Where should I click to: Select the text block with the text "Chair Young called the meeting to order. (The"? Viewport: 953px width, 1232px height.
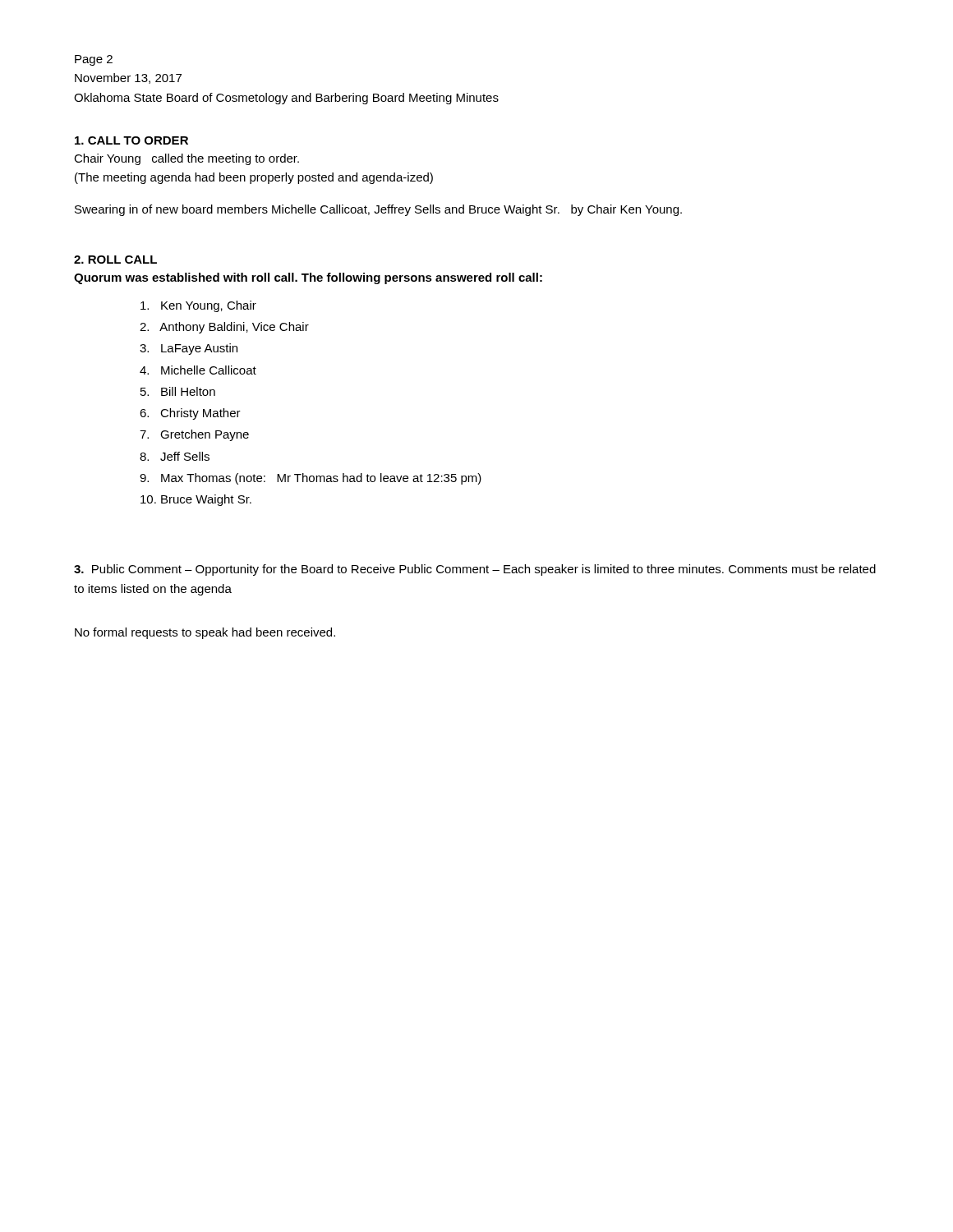coord(254,167)
